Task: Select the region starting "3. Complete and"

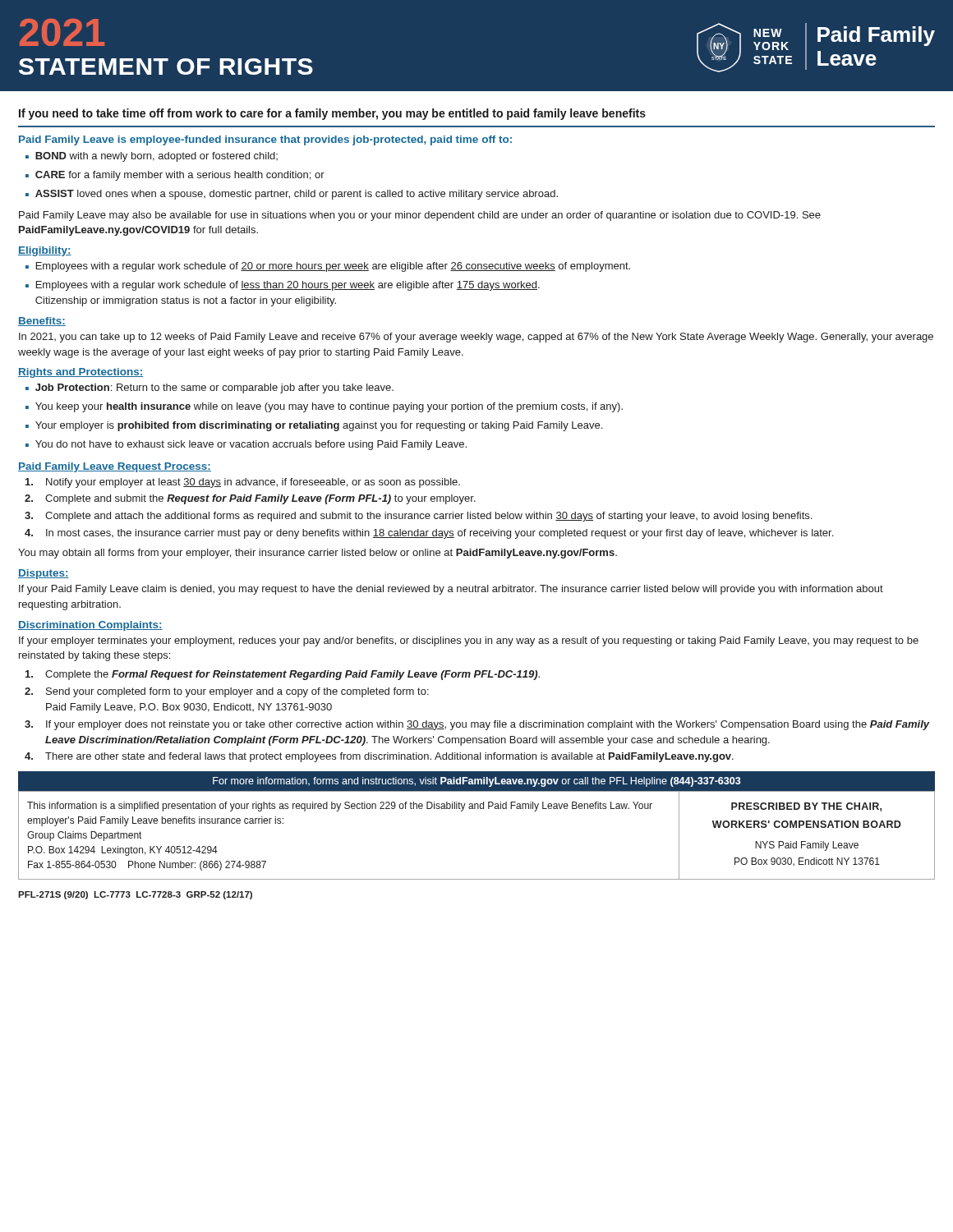Action: [x=419, y=516]
